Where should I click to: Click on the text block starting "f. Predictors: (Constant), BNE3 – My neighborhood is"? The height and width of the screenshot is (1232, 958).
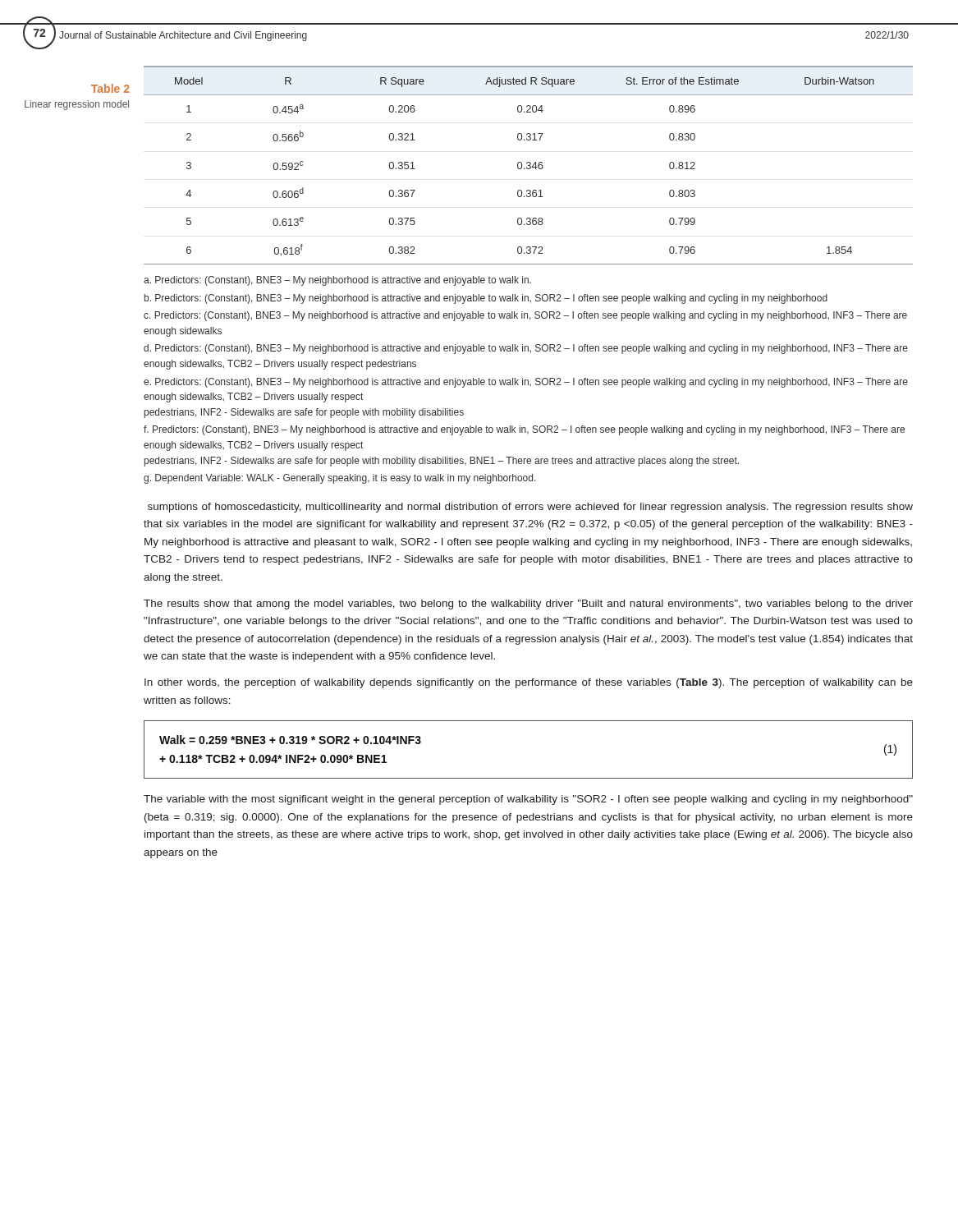[x=528, y=445]
